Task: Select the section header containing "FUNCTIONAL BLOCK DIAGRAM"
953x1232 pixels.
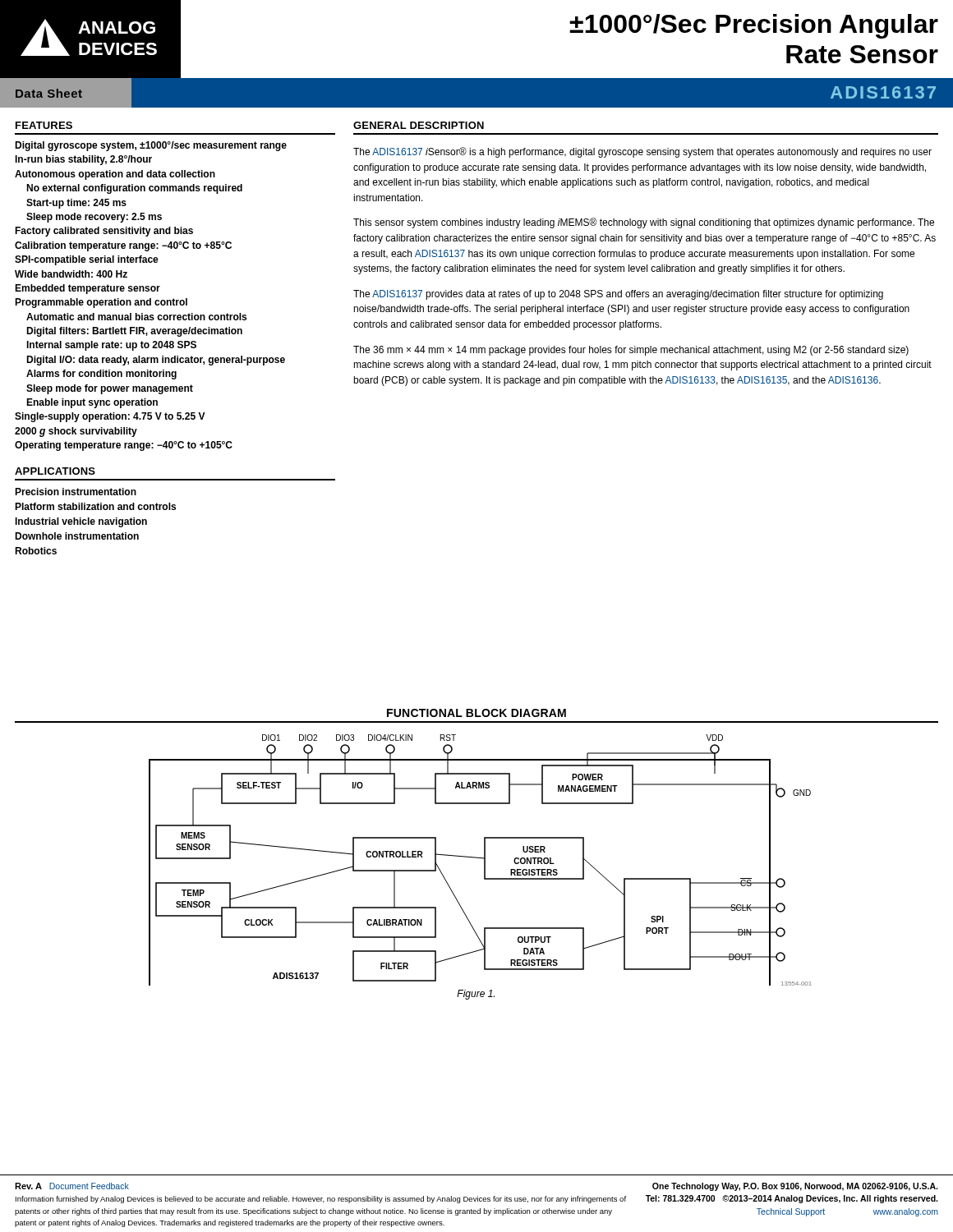Action: [x=476, y=713]
